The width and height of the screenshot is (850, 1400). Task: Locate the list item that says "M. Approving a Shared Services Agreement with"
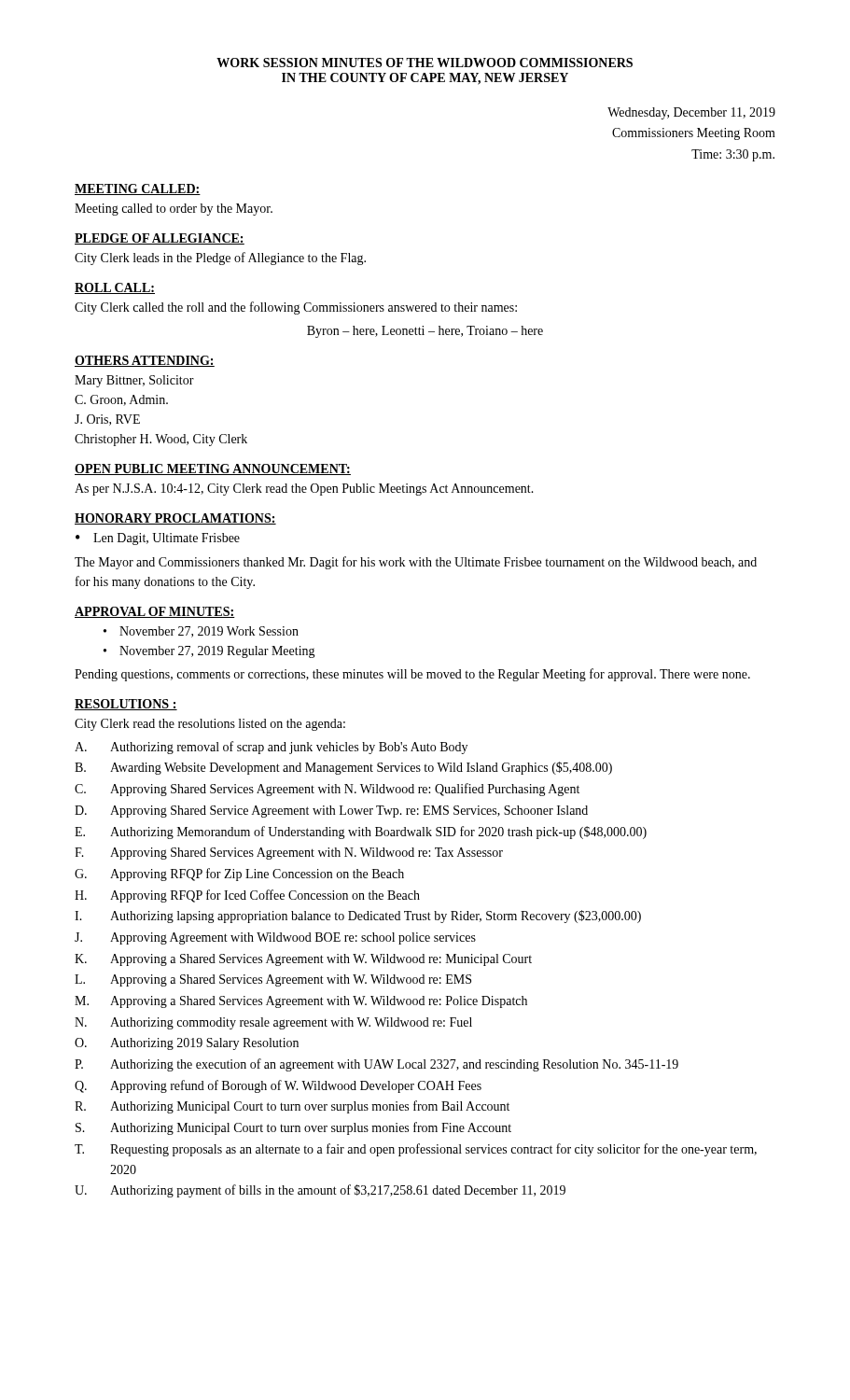(425, 1001)
